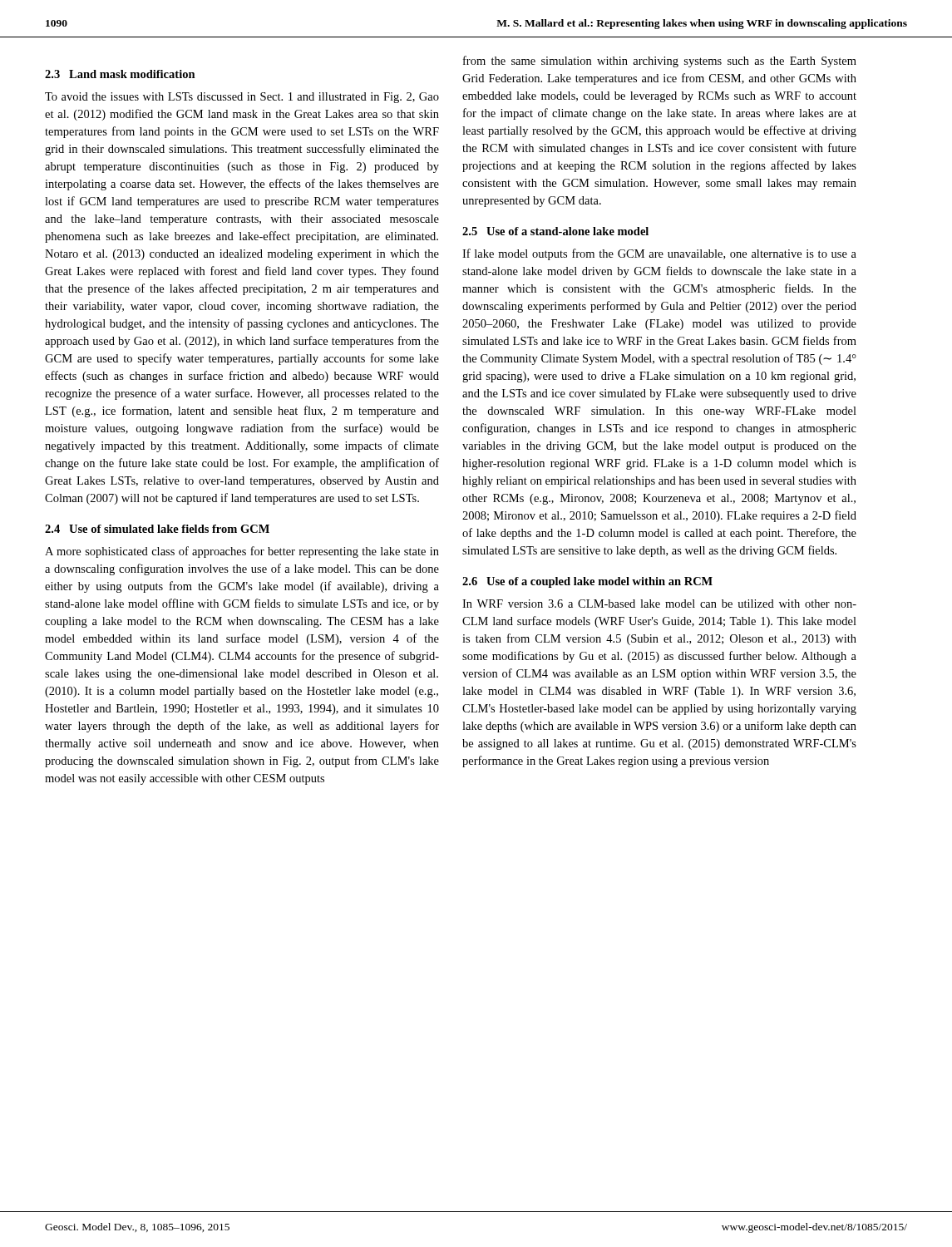Locate the text "2.3 Land mask modification"

pos(120,74)
